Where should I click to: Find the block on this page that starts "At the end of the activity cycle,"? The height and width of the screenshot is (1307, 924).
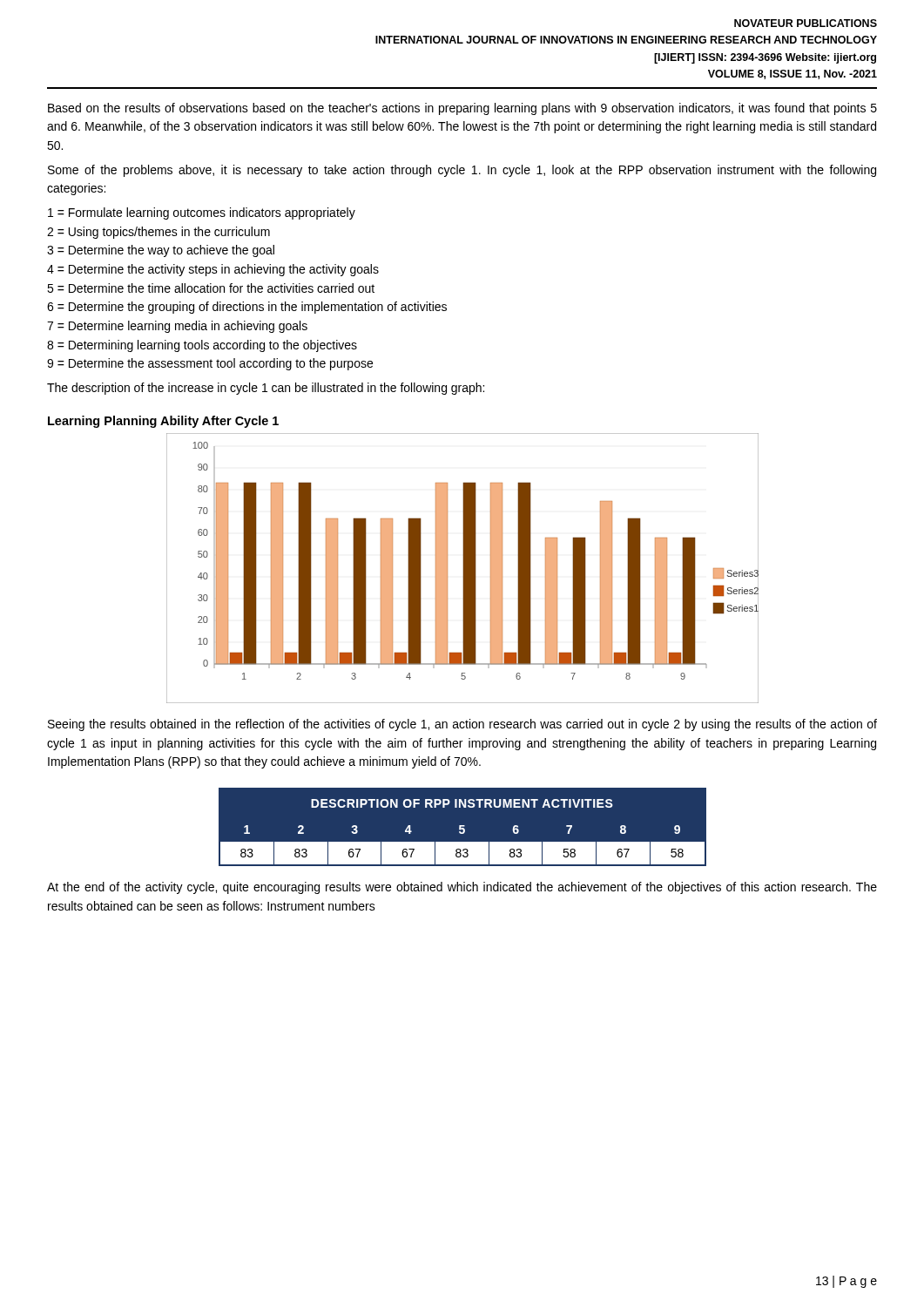(462, 896)
